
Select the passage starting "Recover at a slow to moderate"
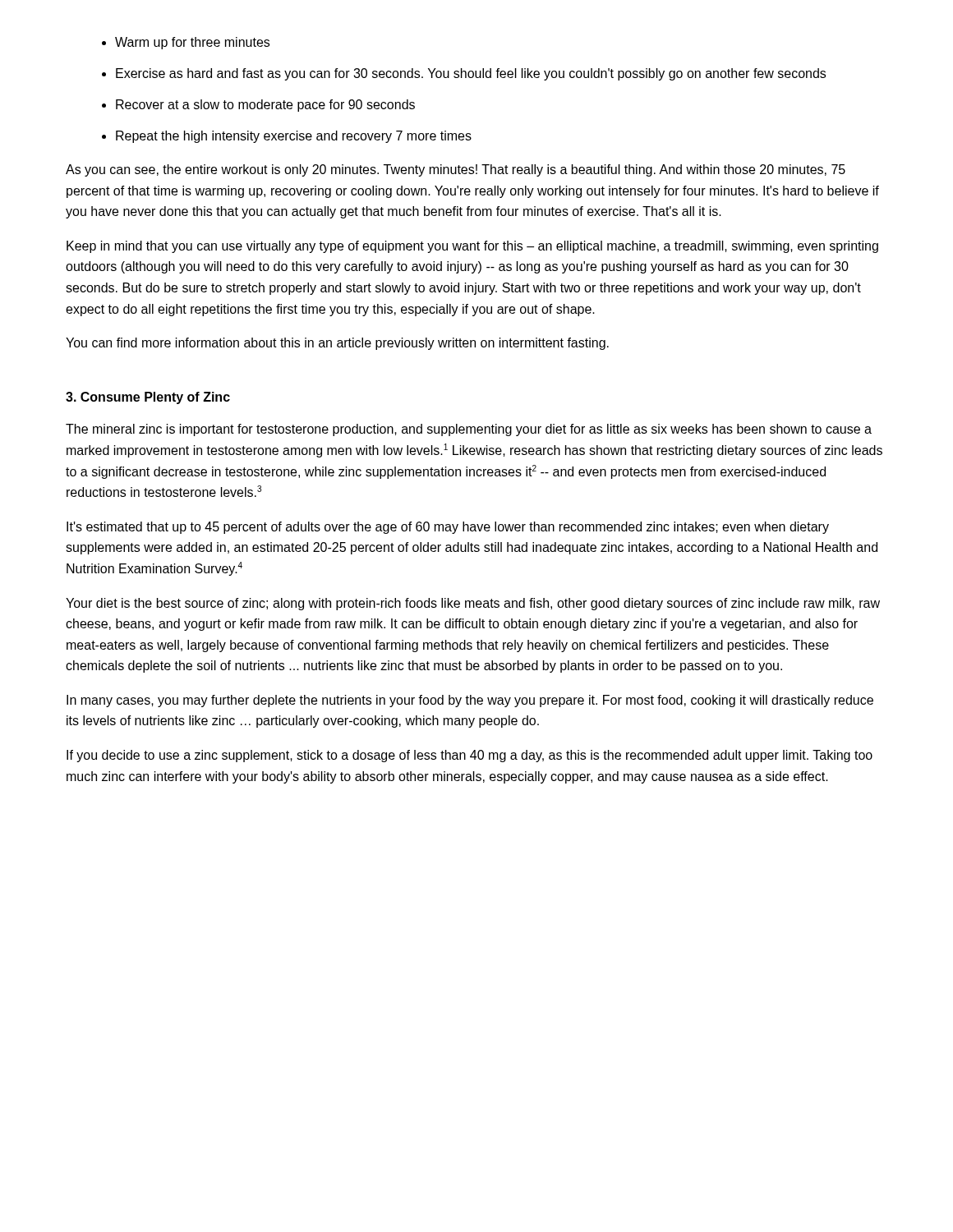click(258, 106)
